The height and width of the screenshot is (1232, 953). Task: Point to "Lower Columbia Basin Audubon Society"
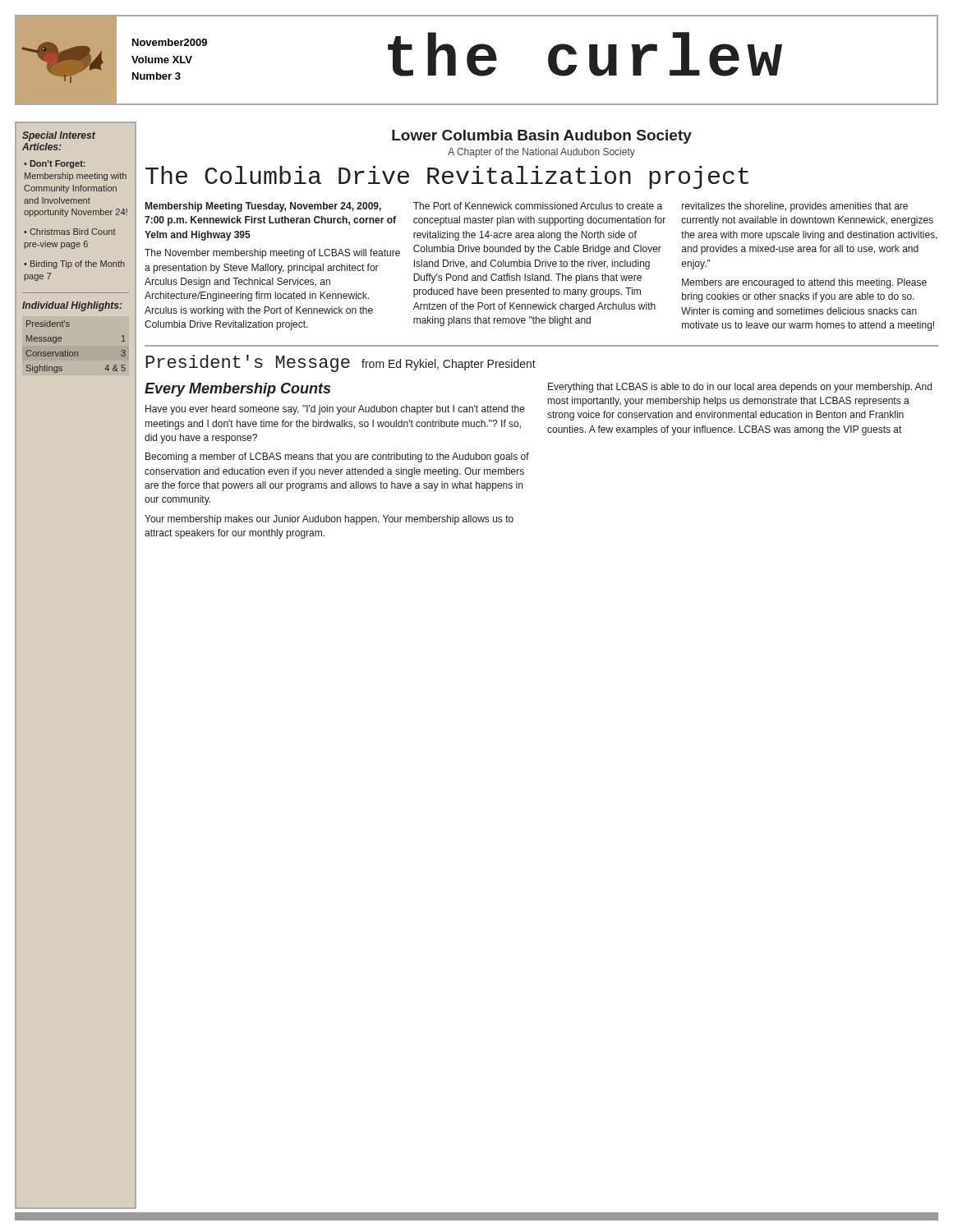click(x=541, y=135)
